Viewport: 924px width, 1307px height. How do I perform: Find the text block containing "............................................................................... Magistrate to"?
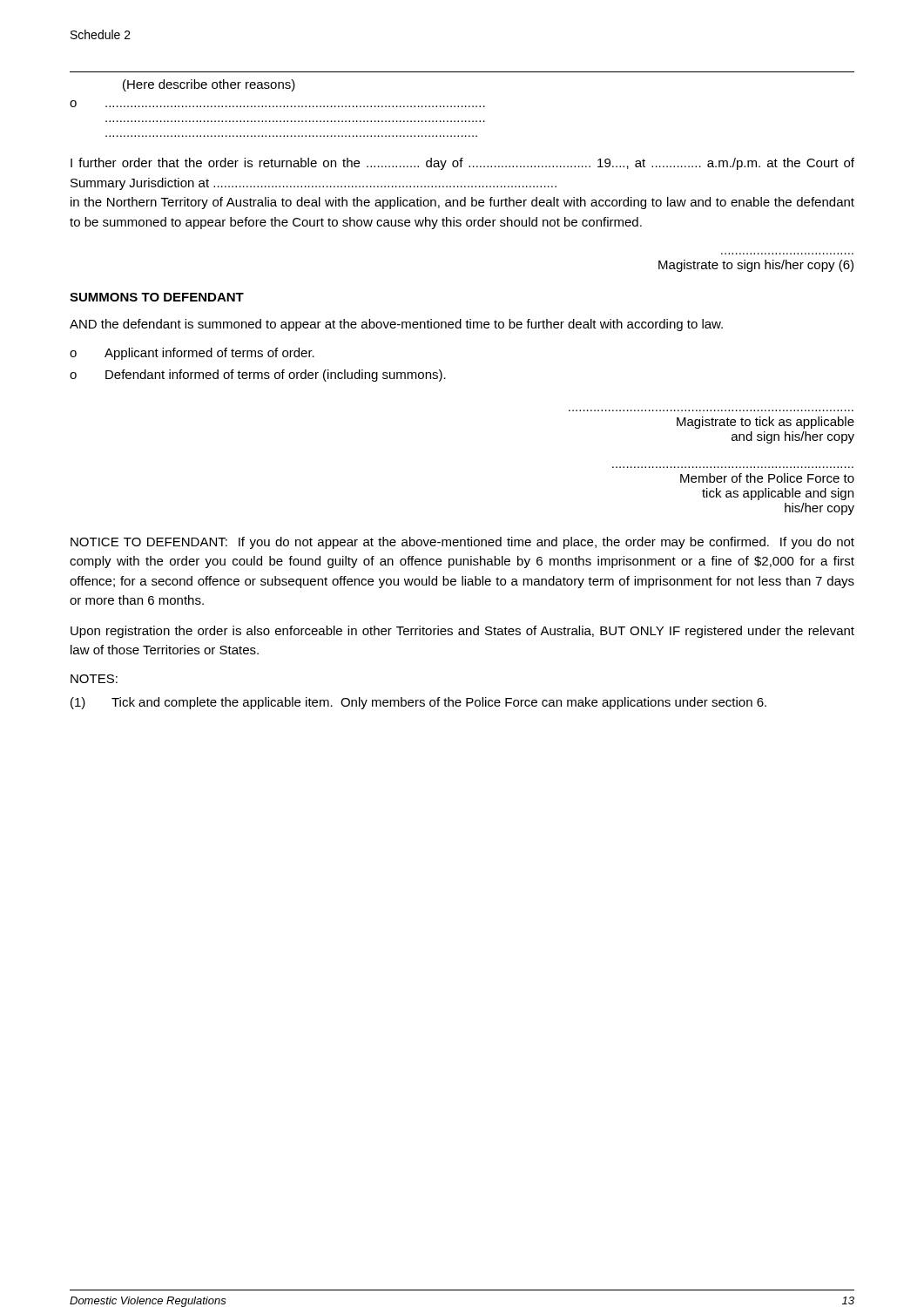711,421
